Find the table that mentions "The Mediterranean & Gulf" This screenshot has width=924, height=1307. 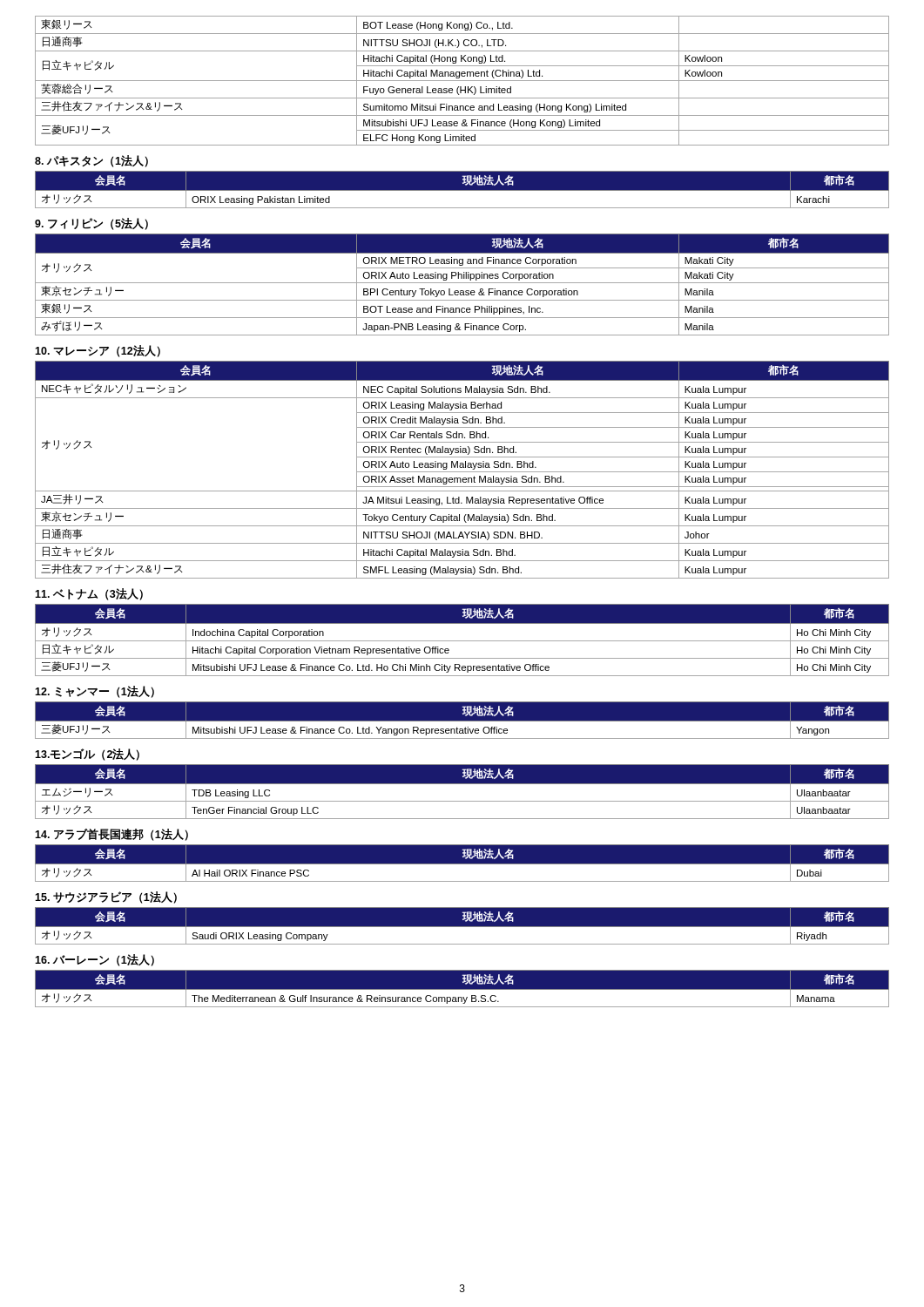coord(462,989)
